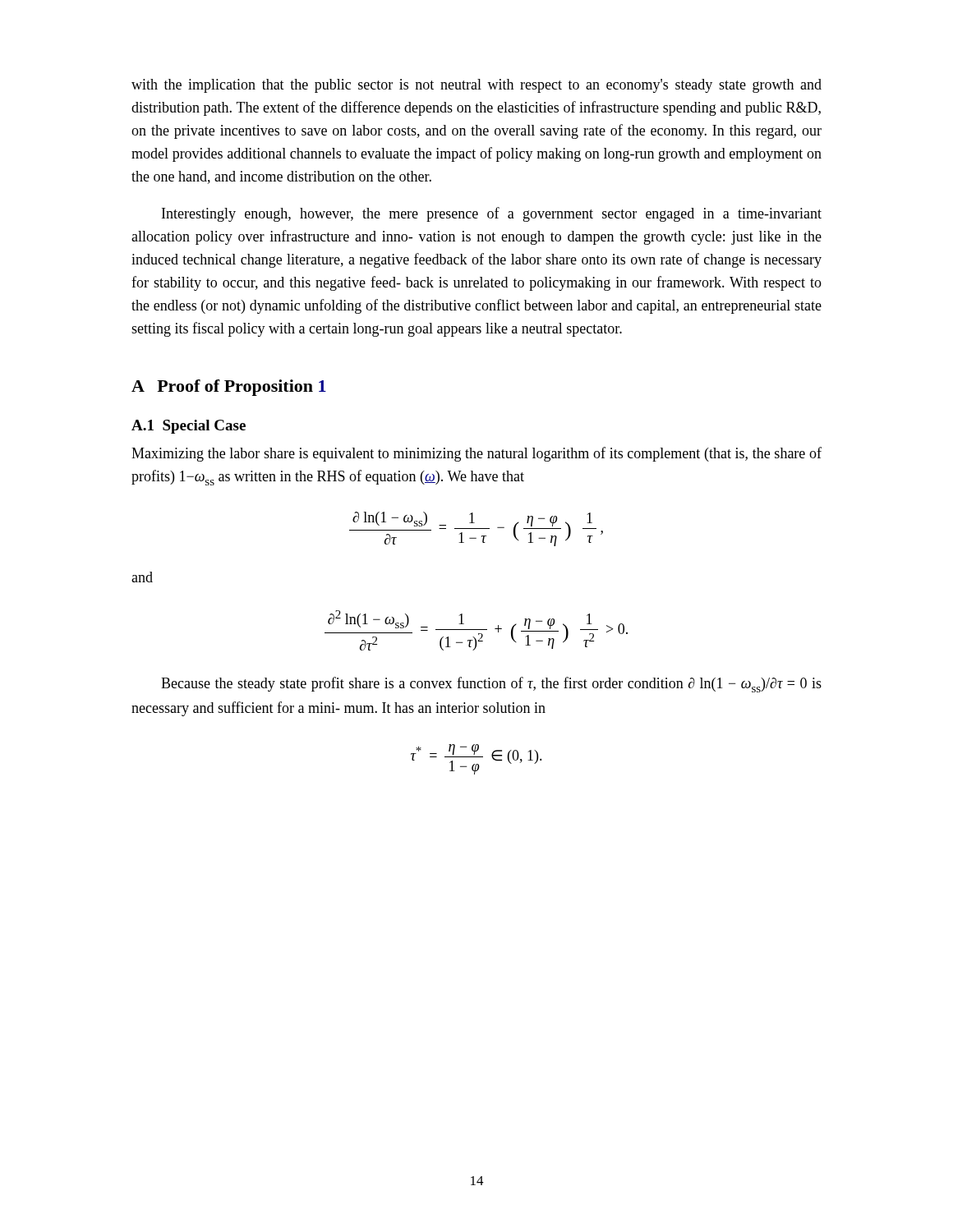Point to "A.1 Special Case"

[189, 425]
